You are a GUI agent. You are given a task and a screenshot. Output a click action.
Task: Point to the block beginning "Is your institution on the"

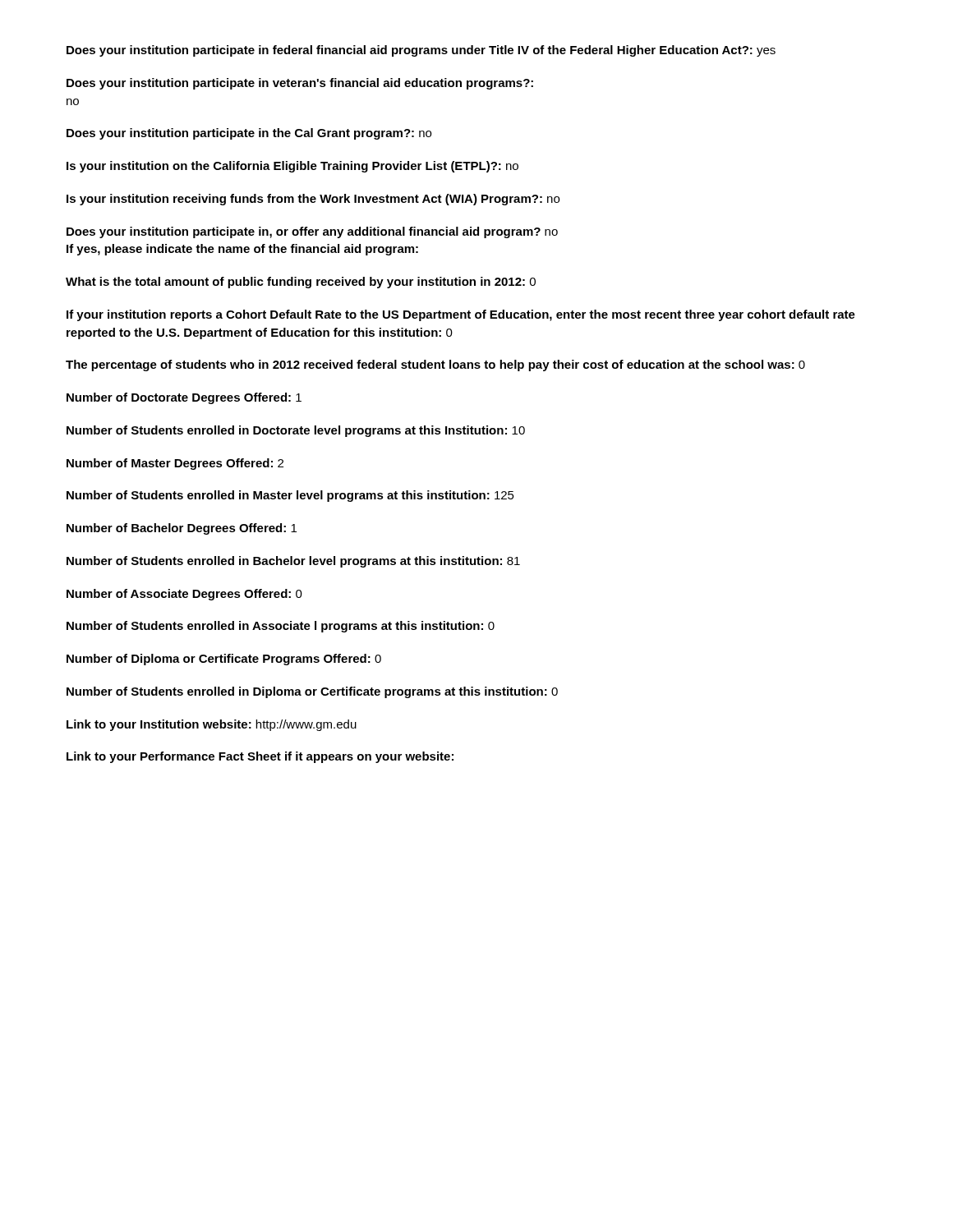[292, 166]
